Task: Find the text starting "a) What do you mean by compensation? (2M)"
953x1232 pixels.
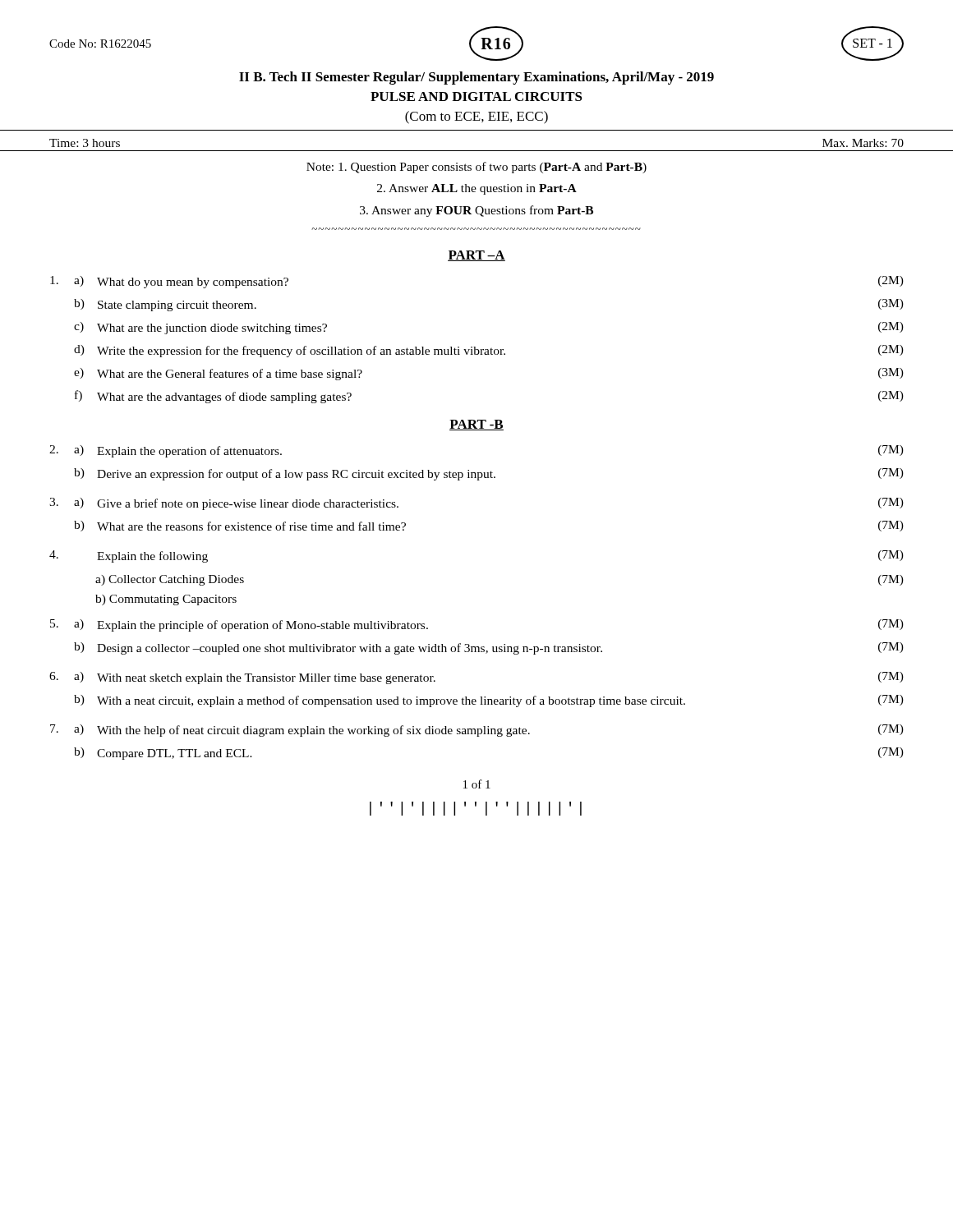Action: [x=203, y=282]
